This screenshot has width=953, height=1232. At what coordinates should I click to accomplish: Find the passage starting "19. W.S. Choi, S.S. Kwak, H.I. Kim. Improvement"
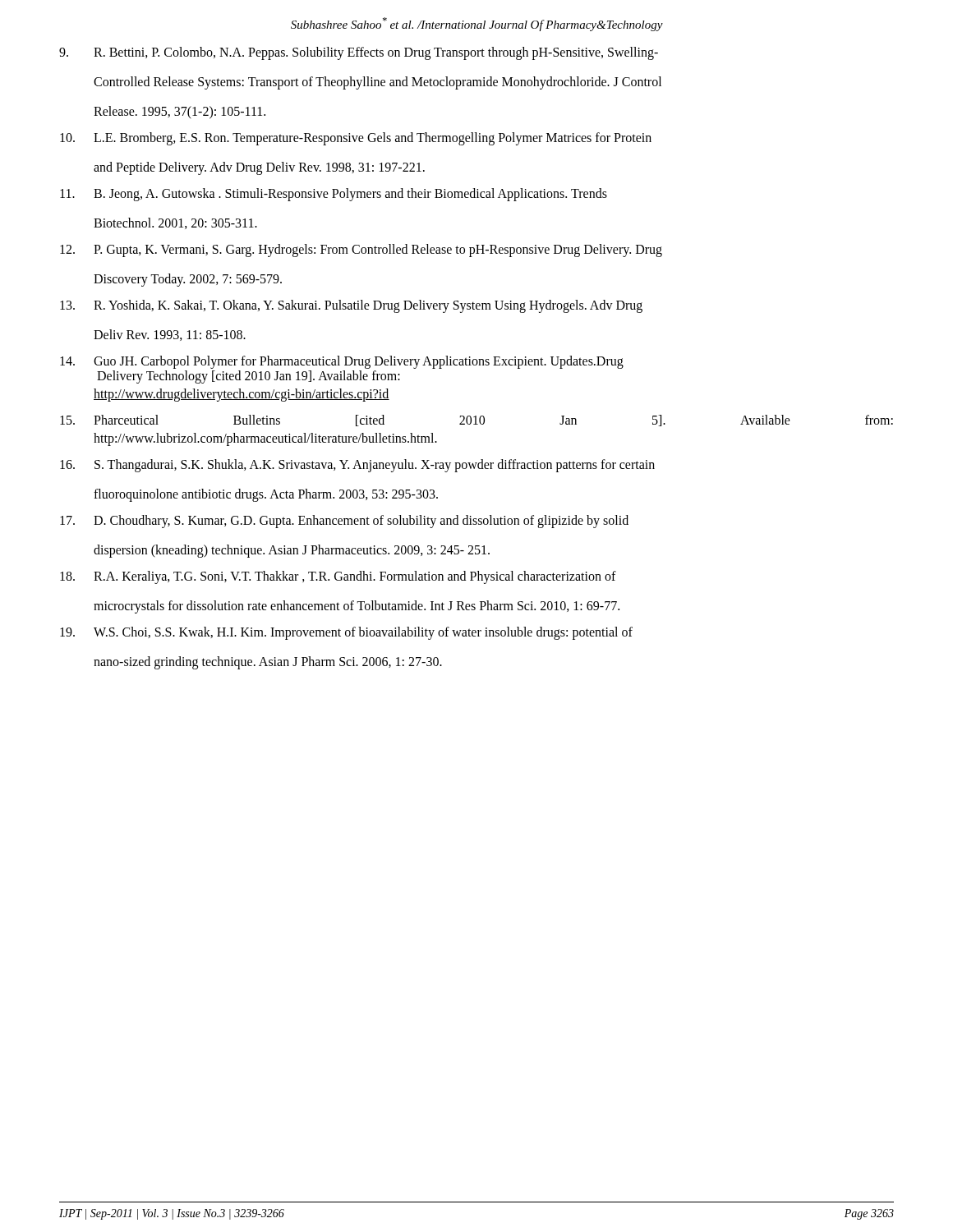click(x=476, y=647)
